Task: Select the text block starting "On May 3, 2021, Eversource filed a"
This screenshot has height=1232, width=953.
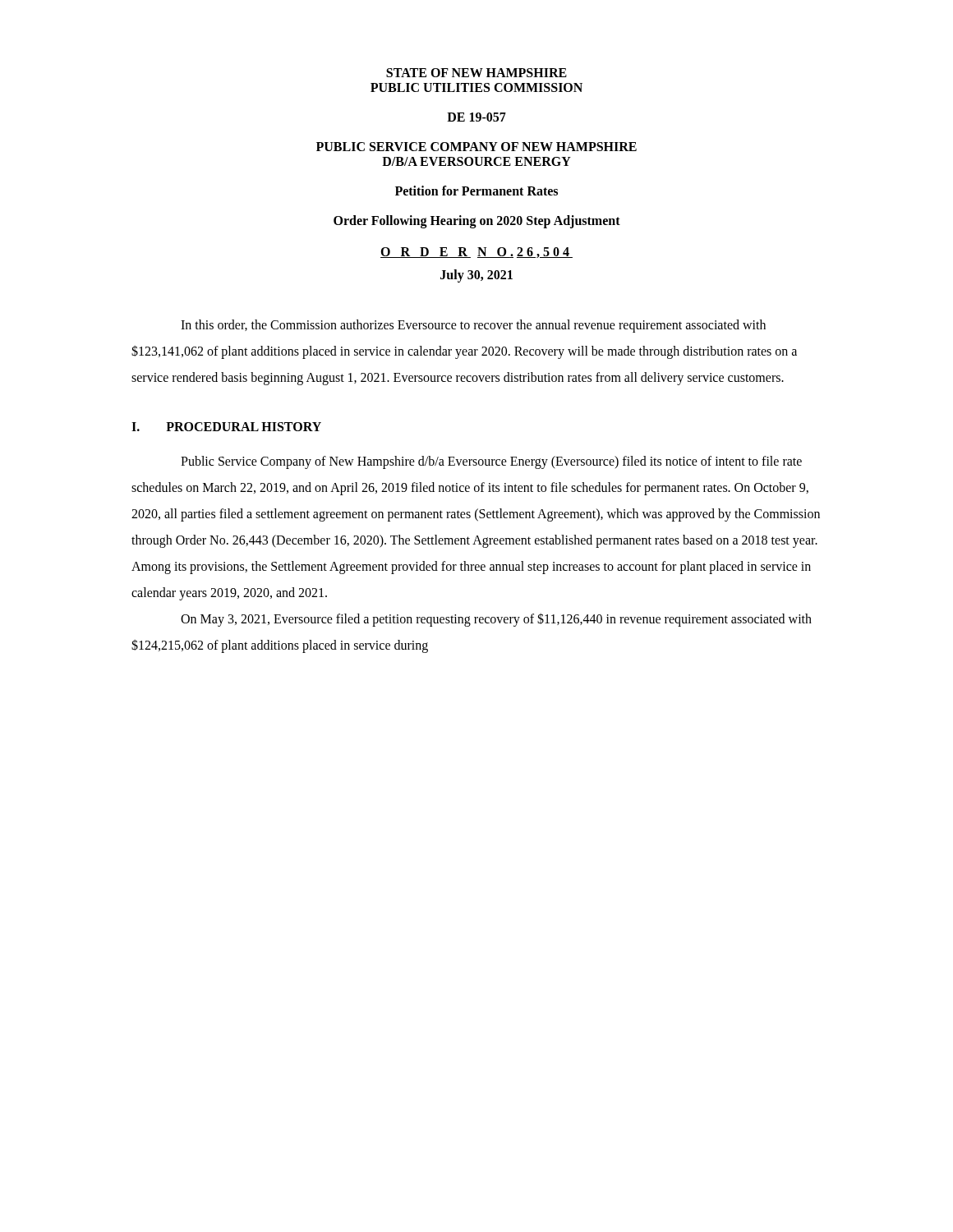Action: [x=476, y=632]
